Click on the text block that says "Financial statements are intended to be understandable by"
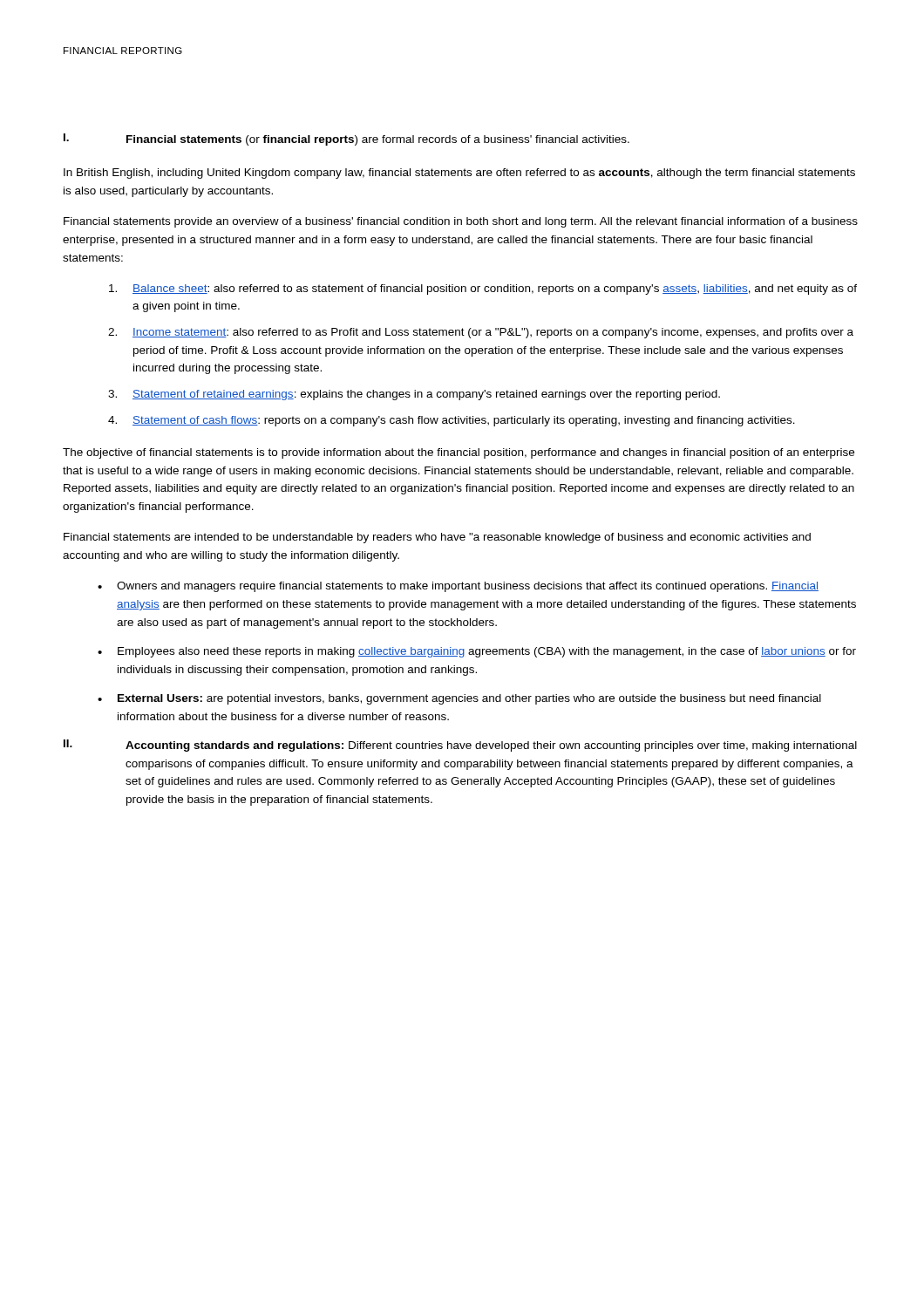 pos(437,546)
